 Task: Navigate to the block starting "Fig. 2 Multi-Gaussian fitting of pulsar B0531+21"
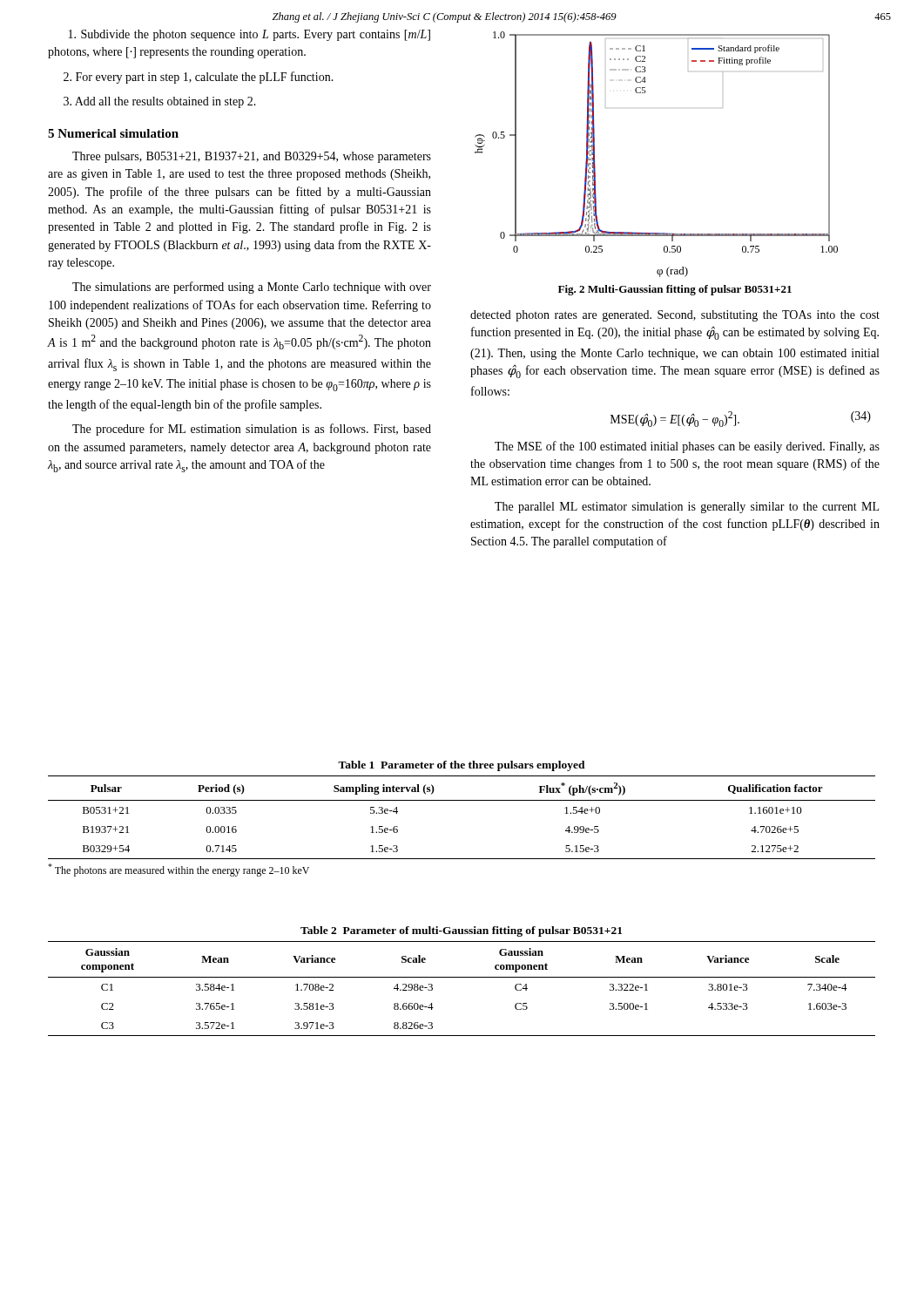(675, 289)
